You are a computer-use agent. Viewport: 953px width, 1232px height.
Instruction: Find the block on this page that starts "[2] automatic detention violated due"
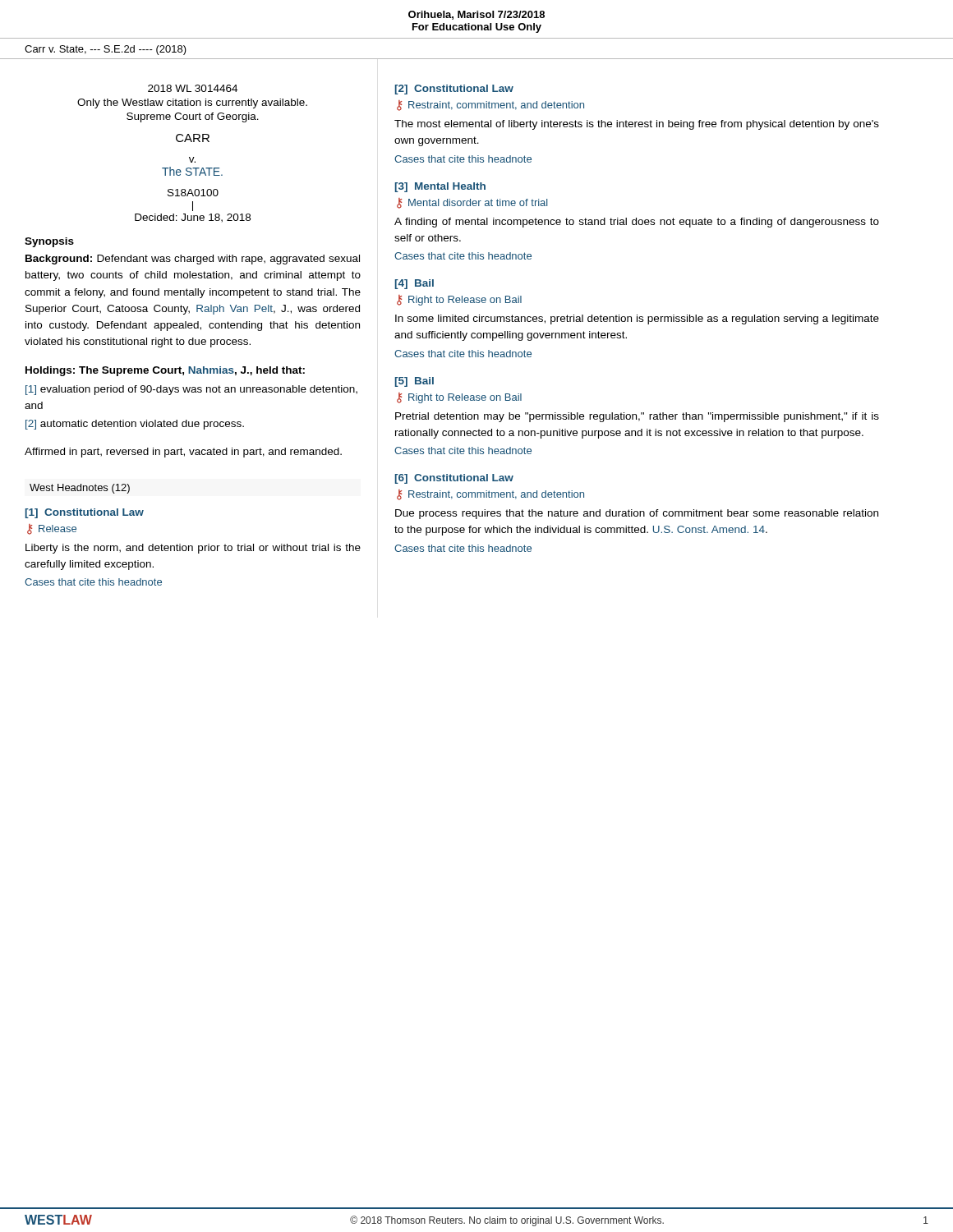click(x=135, y=423)
